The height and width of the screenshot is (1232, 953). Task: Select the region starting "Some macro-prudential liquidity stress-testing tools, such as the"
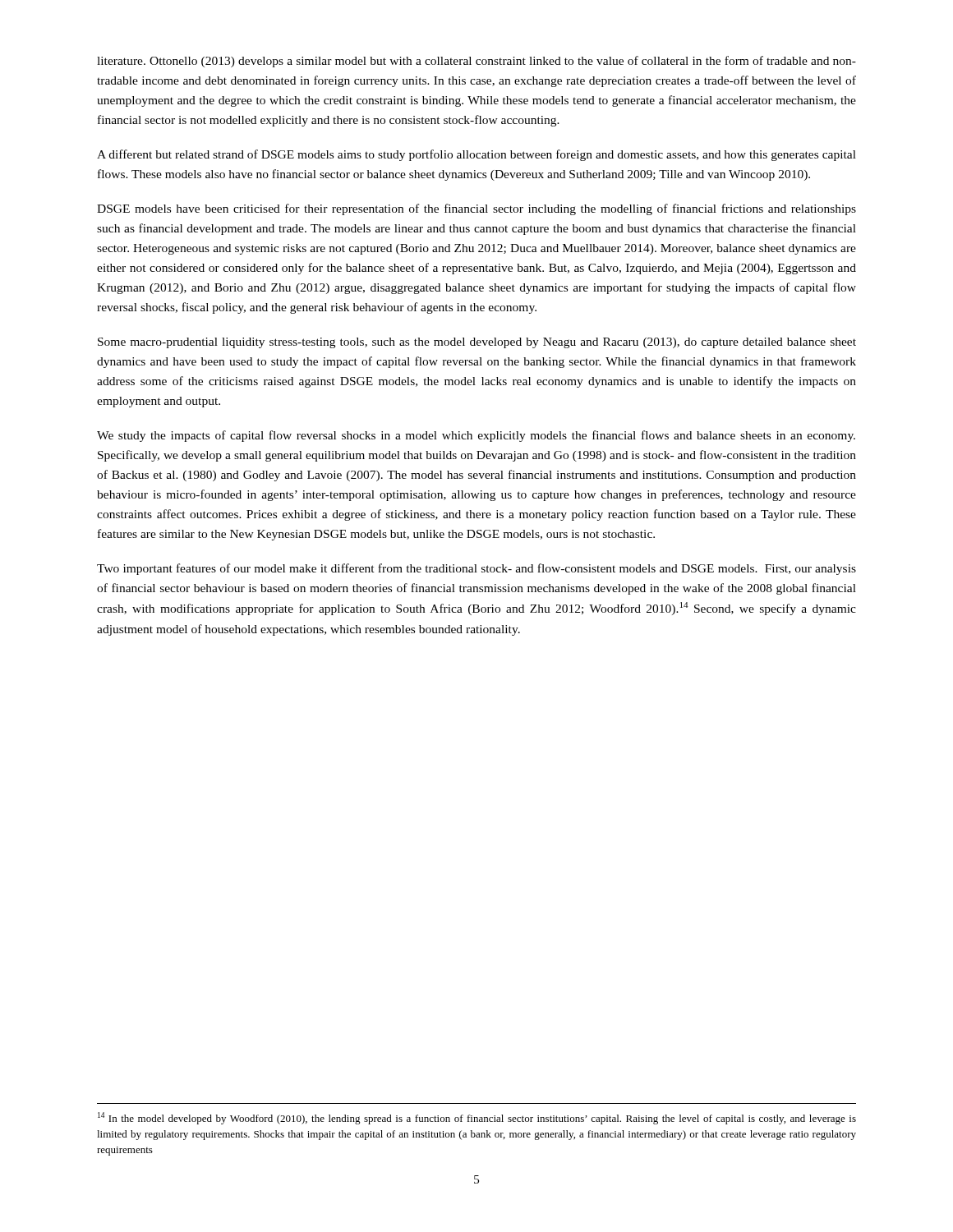pos(476,371)
